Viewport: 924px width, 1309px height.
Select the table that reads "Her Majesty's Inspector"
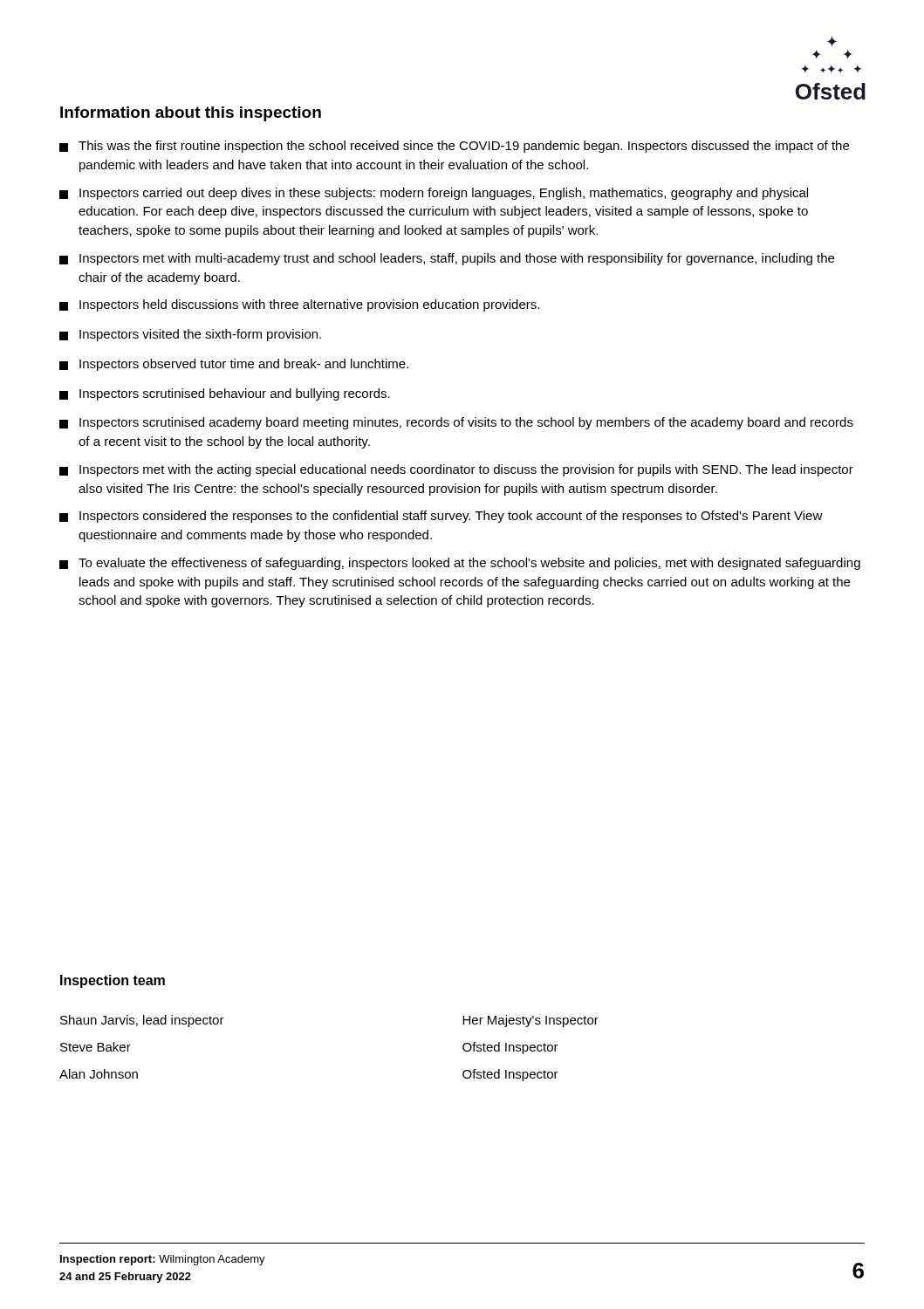pos(462,1047)
